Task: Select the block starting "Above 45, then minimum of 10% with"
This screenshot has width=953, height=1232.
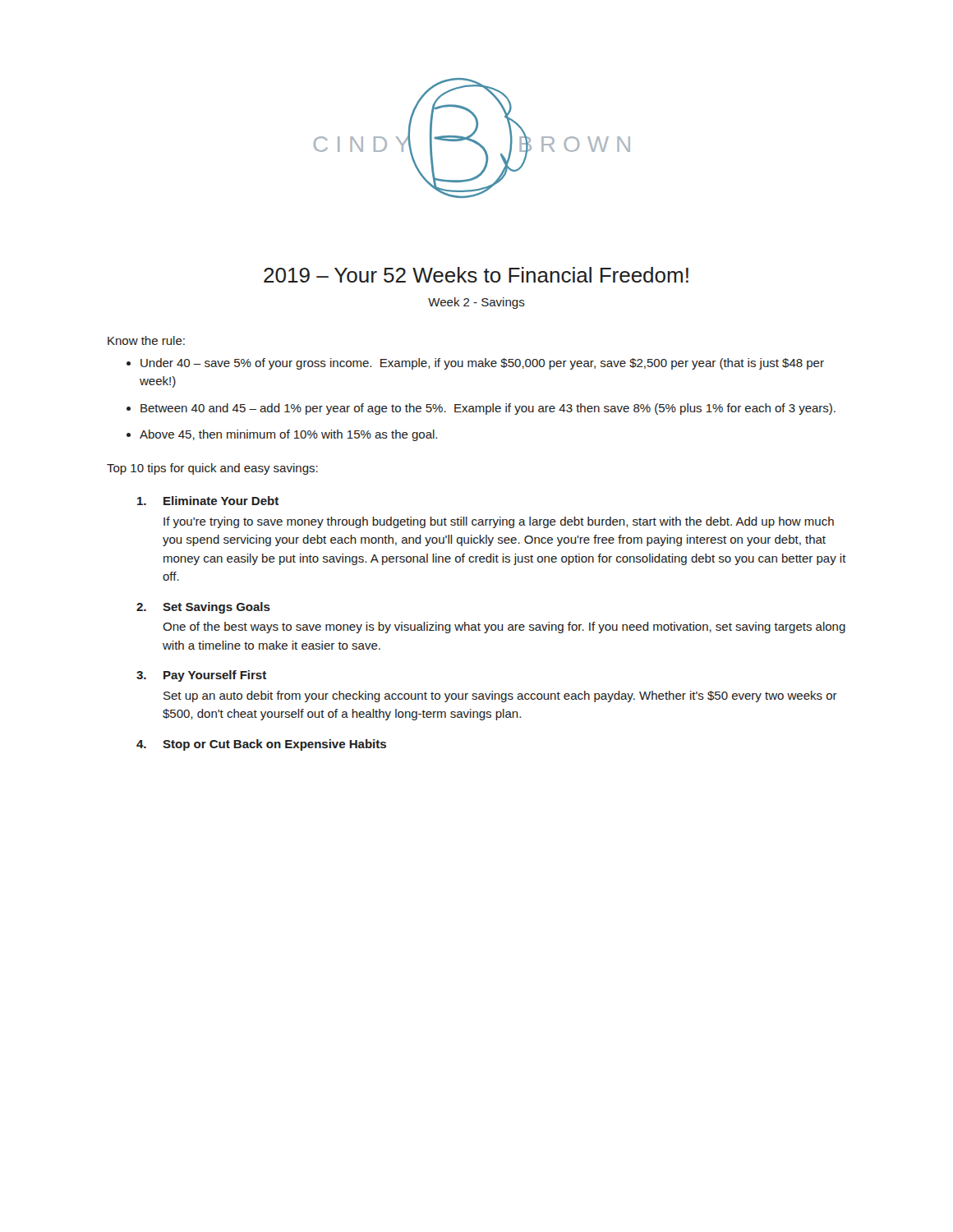Action: pos(289,434)
